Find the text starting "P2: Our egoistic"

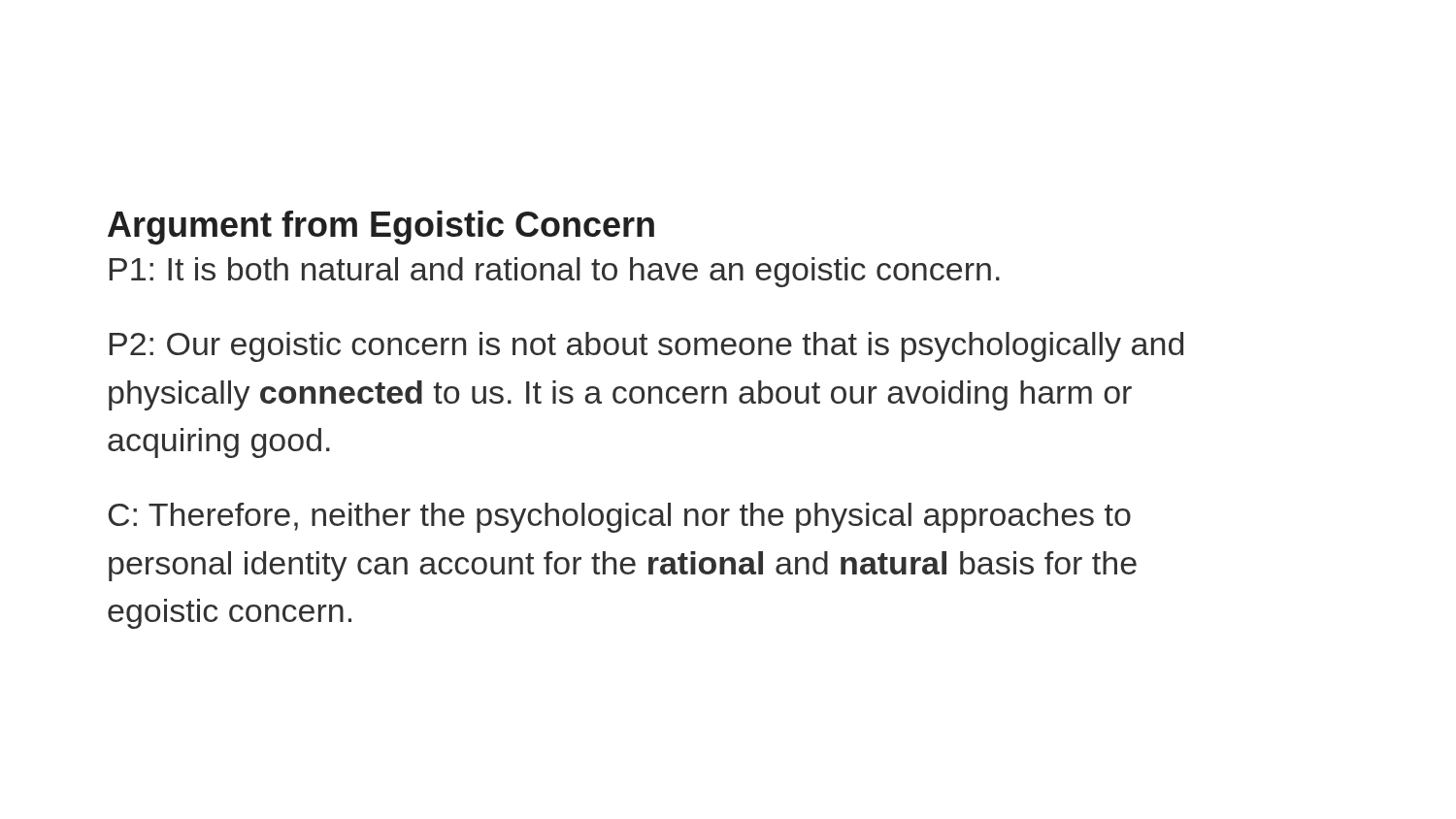646,392
